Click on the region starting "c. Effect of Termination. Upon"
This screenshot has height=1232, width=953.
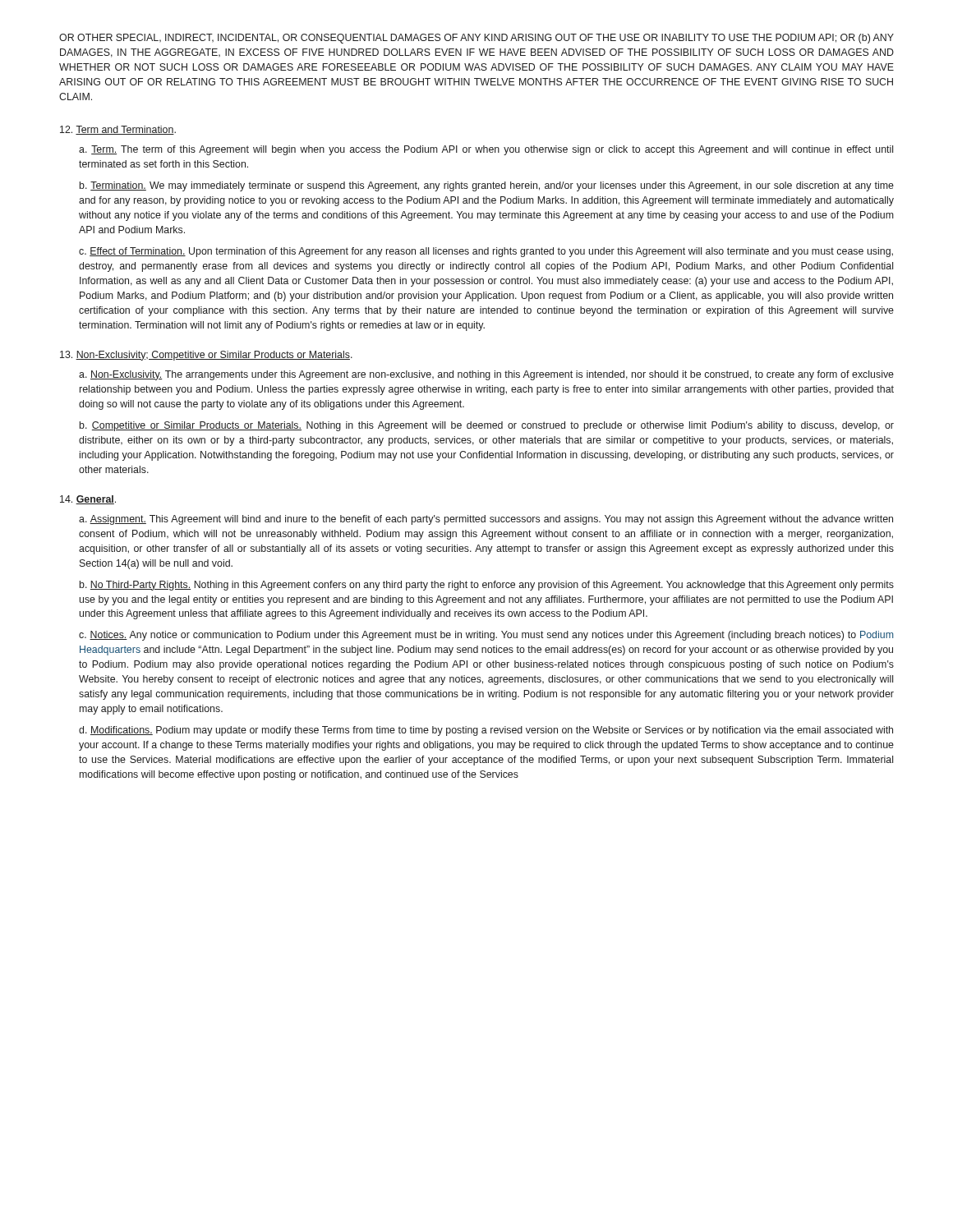pyautogui.click(x=486, y=288)
